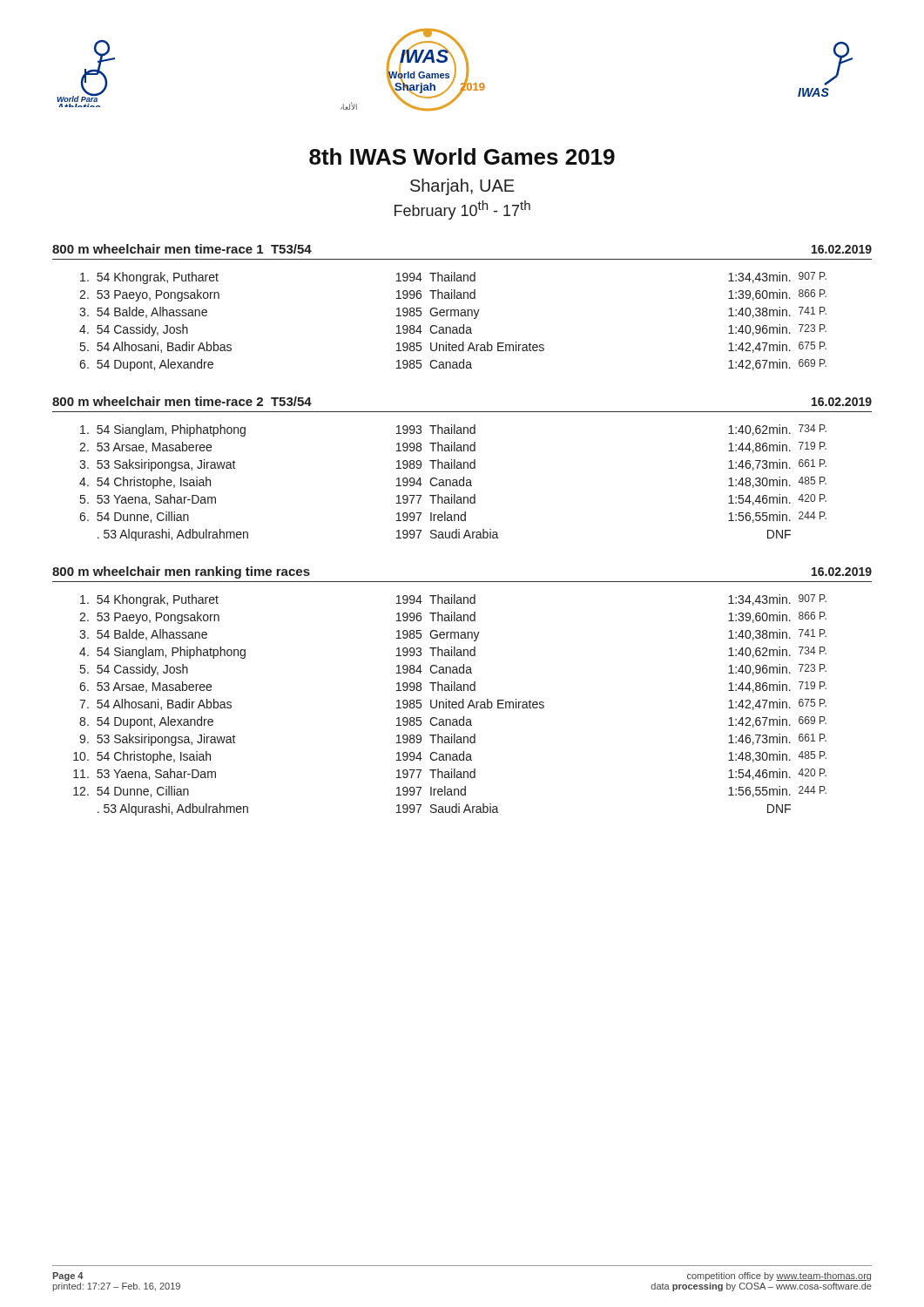Navigate to the text block starting "800 m wheelchair men time-race 2 T53/54 16.02.2019"
924x1307 pixels.
click(x=462, y=401)
